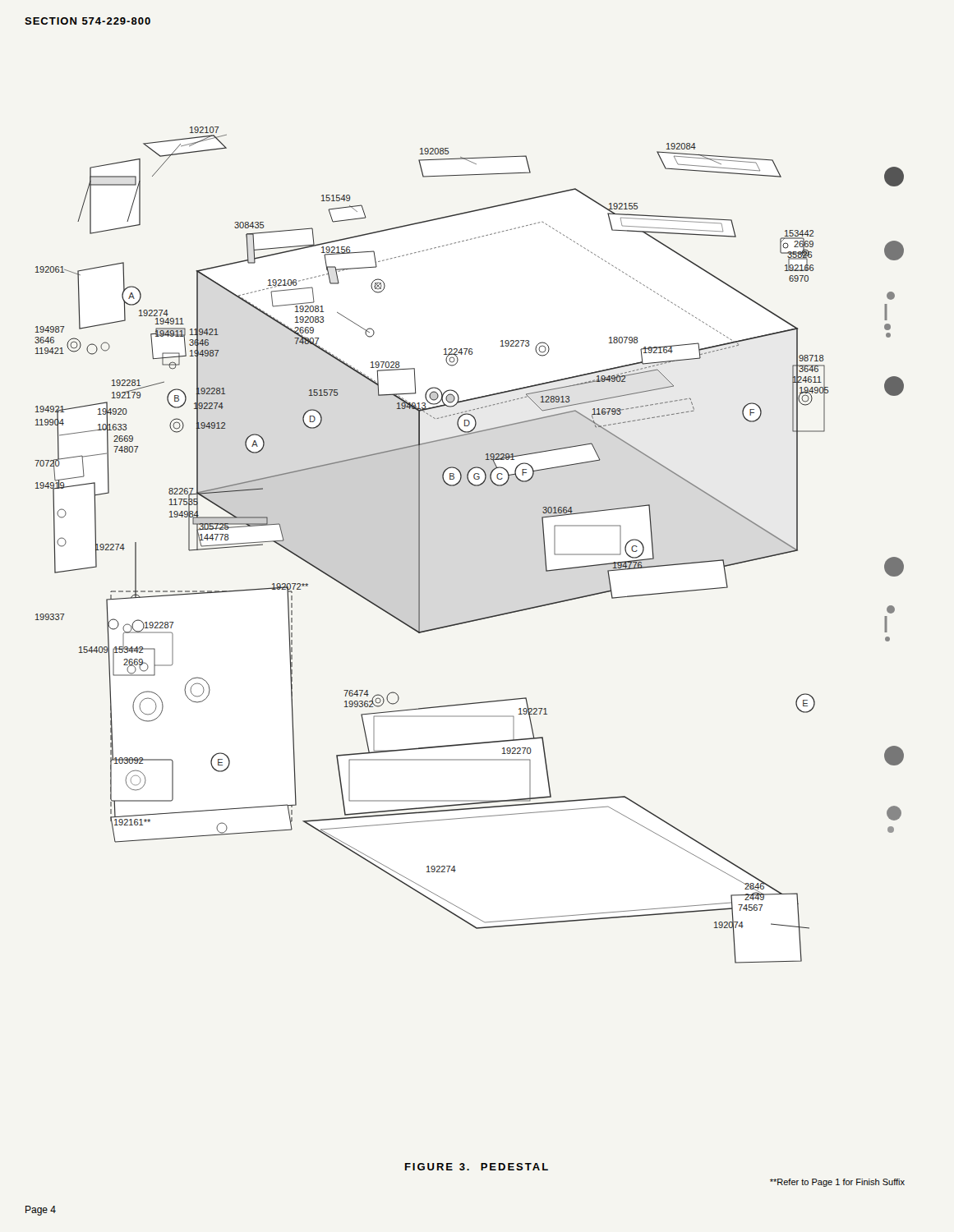Click where it says "FIGURE 3. PEDESTAL"

pos(477,1167)
